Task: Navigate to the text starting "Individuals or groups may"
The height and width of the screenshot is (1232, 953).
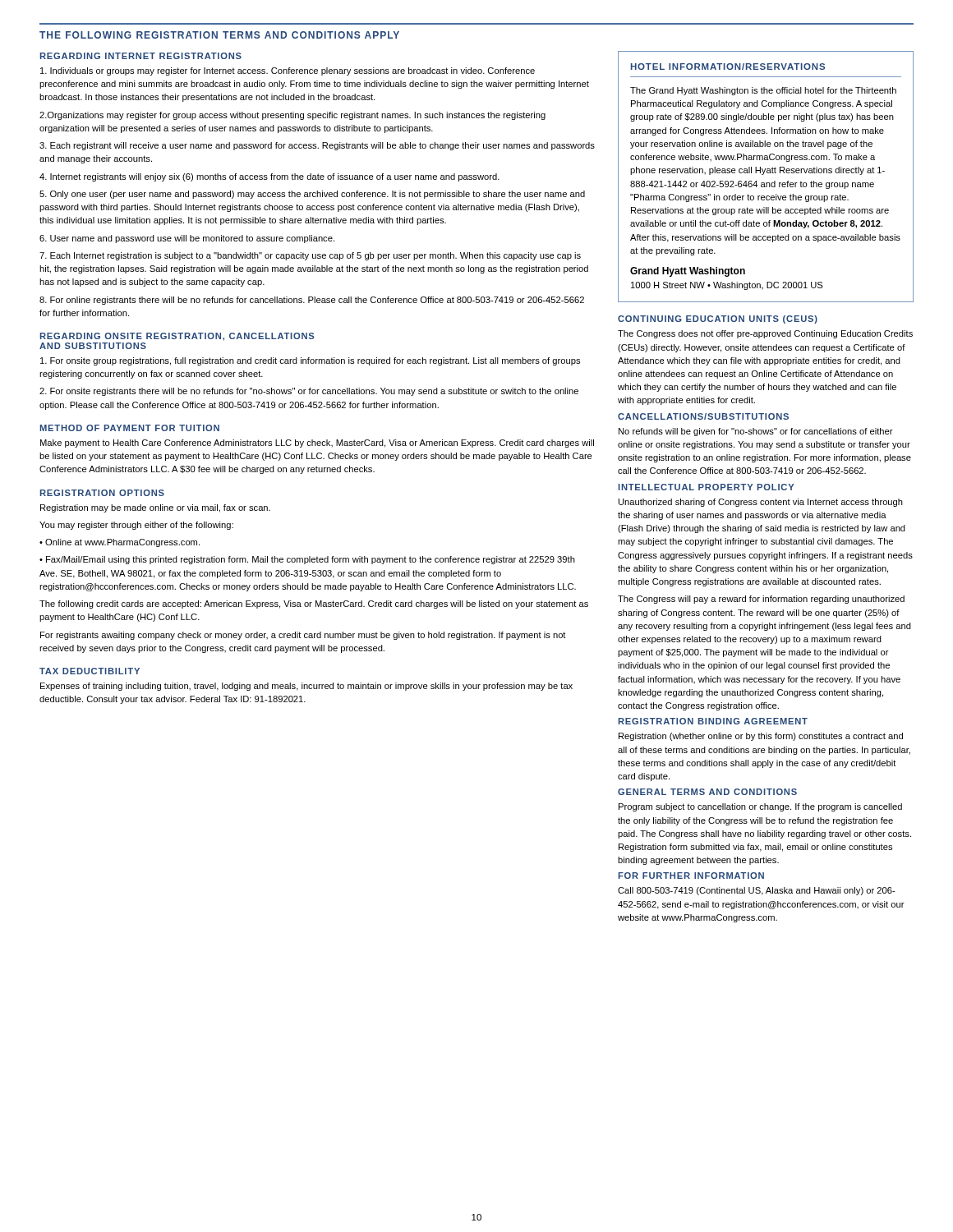Action: coord(317,192)
